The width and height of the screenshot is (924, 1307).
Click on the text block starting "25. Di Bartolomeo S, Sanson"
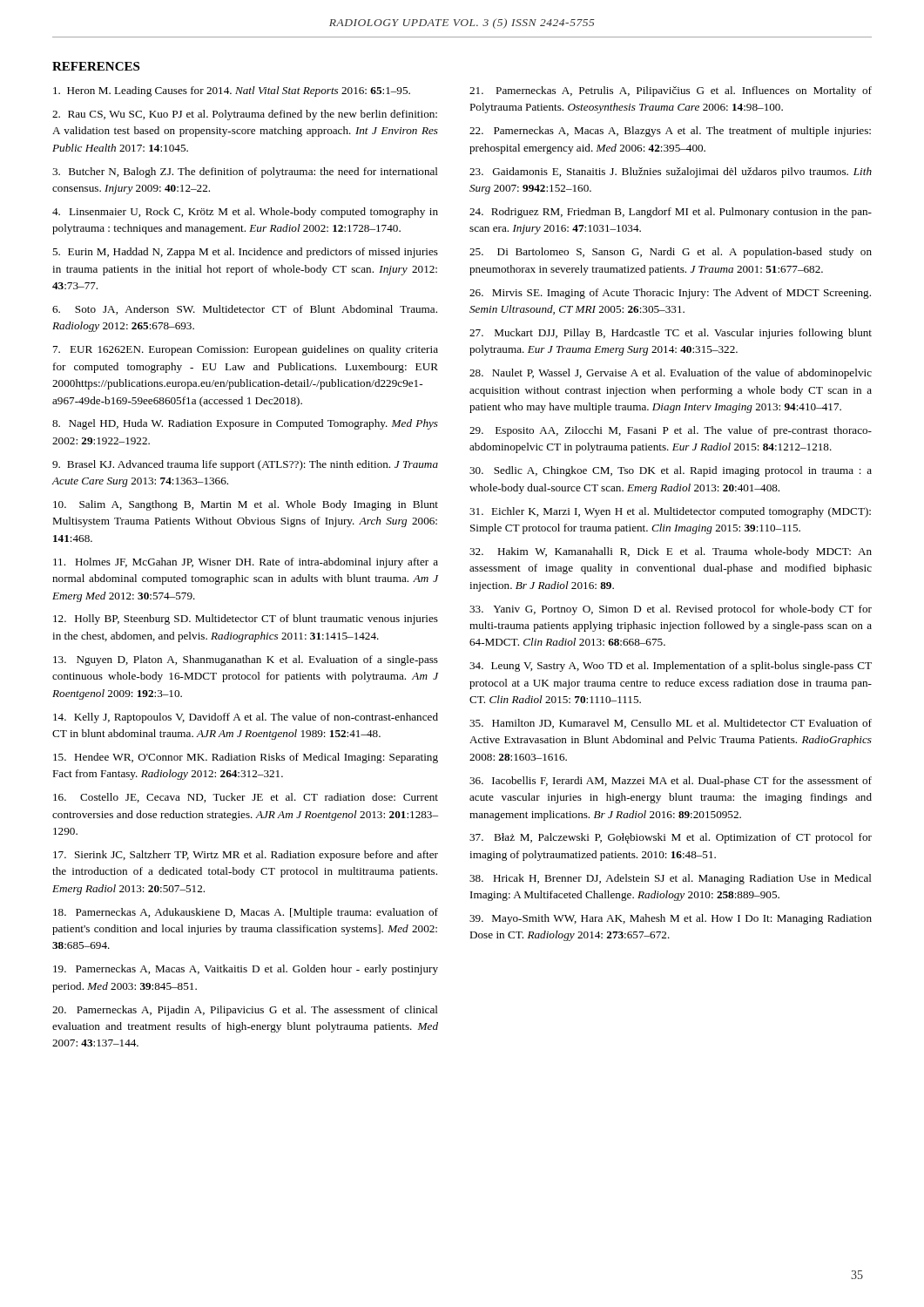click(671, 260)
